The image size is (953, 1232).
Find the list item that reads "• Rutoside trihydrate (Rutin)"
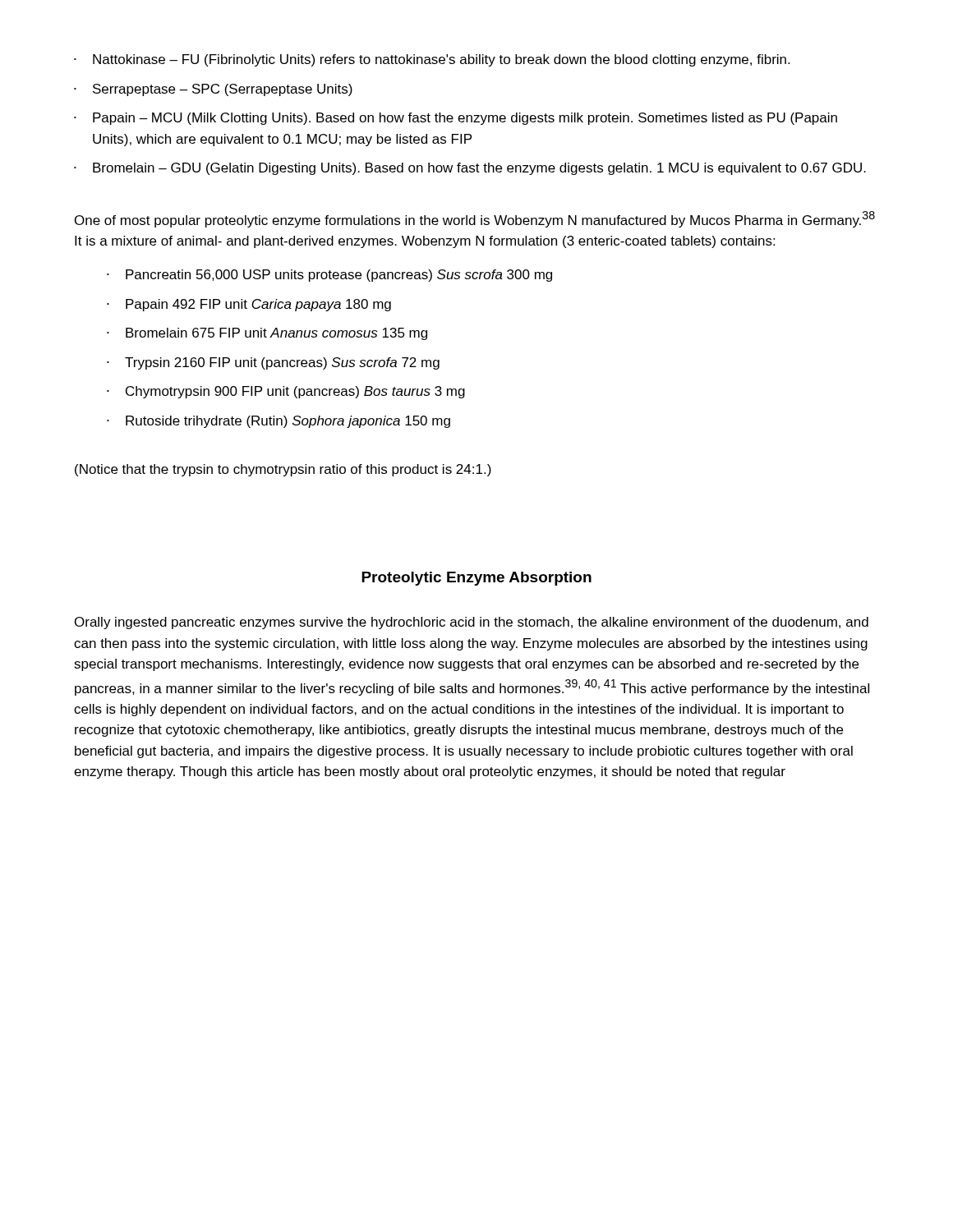[x=279, y=422]
